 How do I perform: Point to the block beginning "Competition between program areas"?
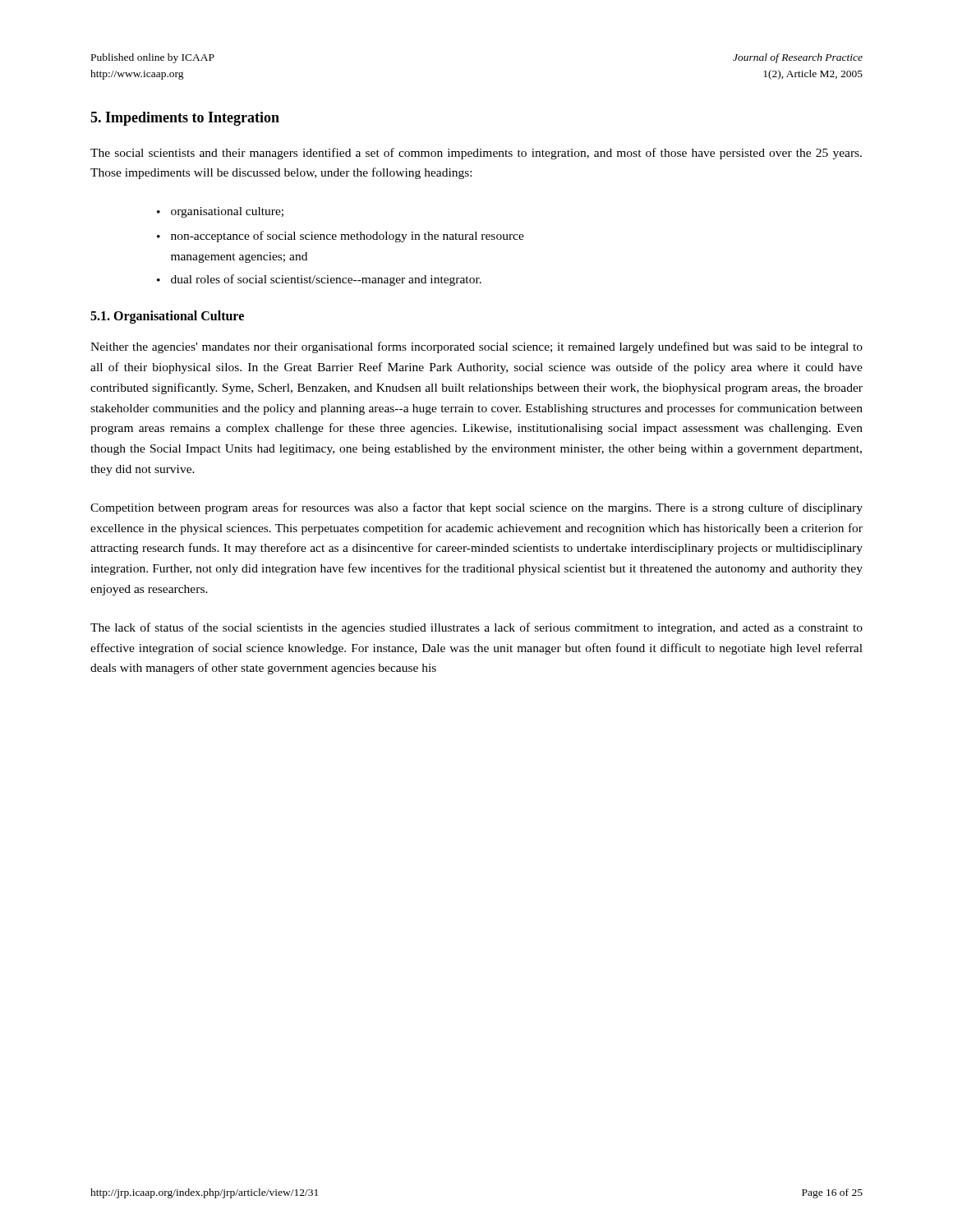476,548
